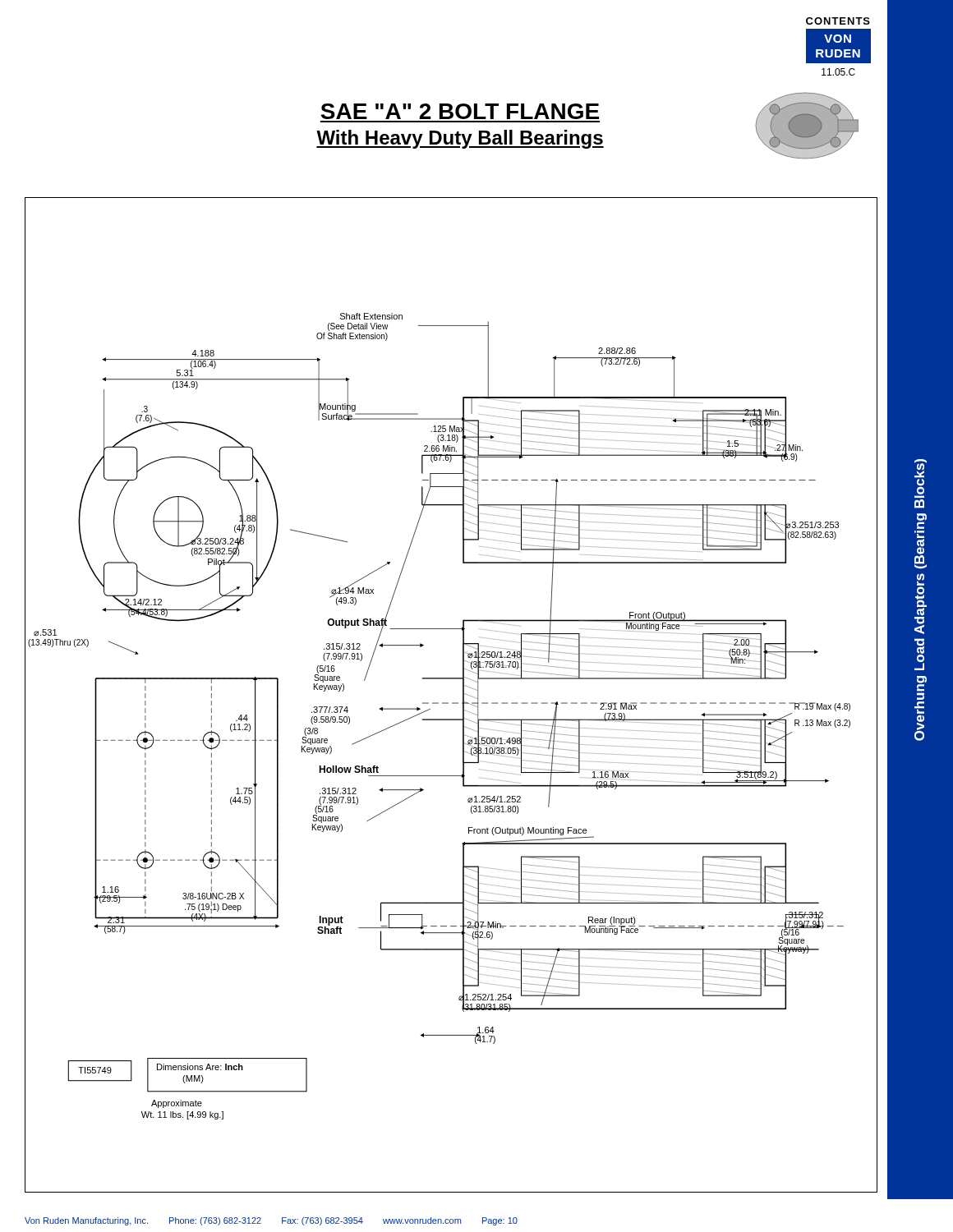The image size is (953, 1232).
Task: Find the photo
Action: point(805,126)
